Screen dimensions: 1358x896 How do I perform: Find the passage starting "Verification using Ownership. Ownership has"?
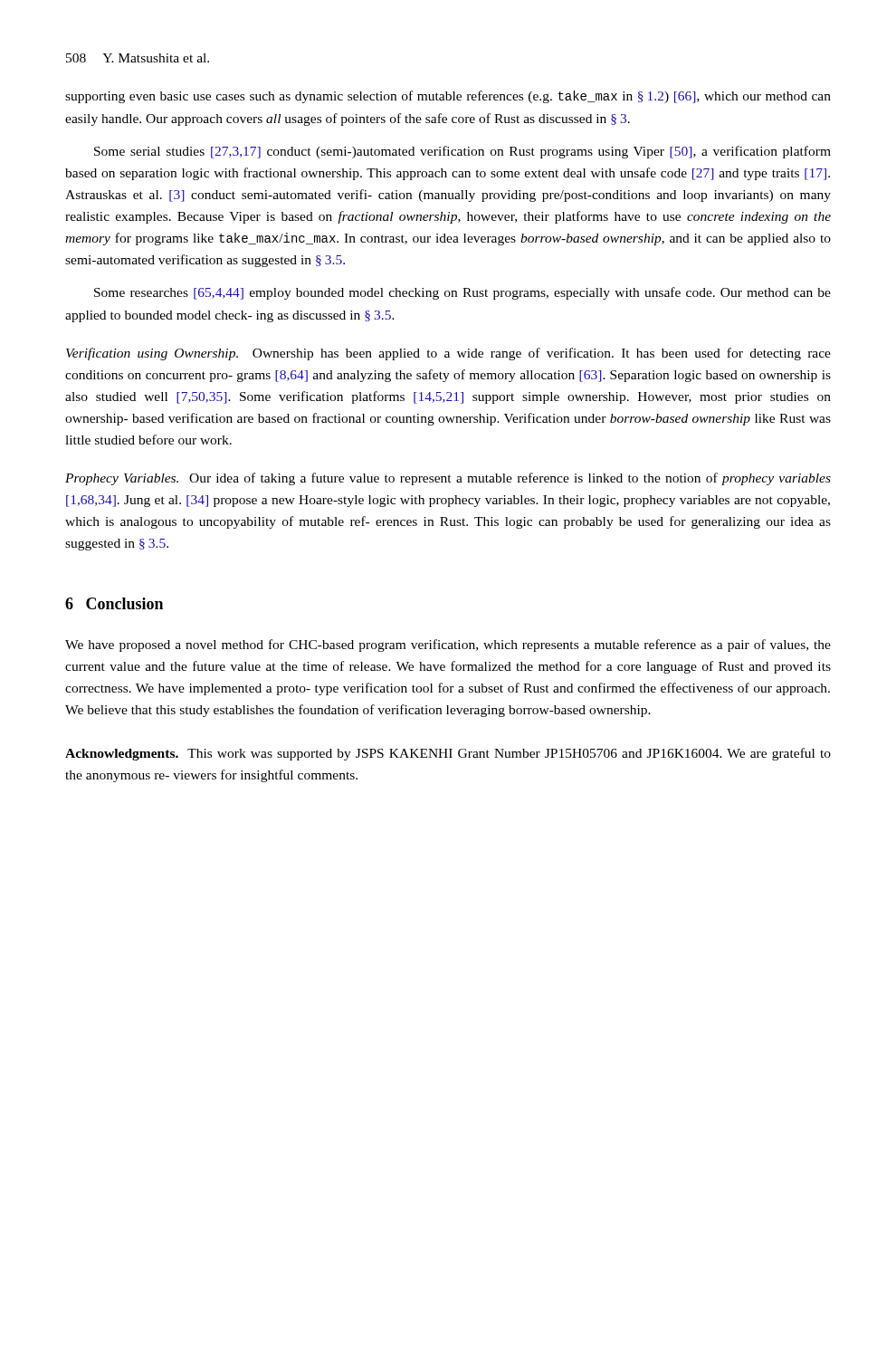click(x=448, y=396)
